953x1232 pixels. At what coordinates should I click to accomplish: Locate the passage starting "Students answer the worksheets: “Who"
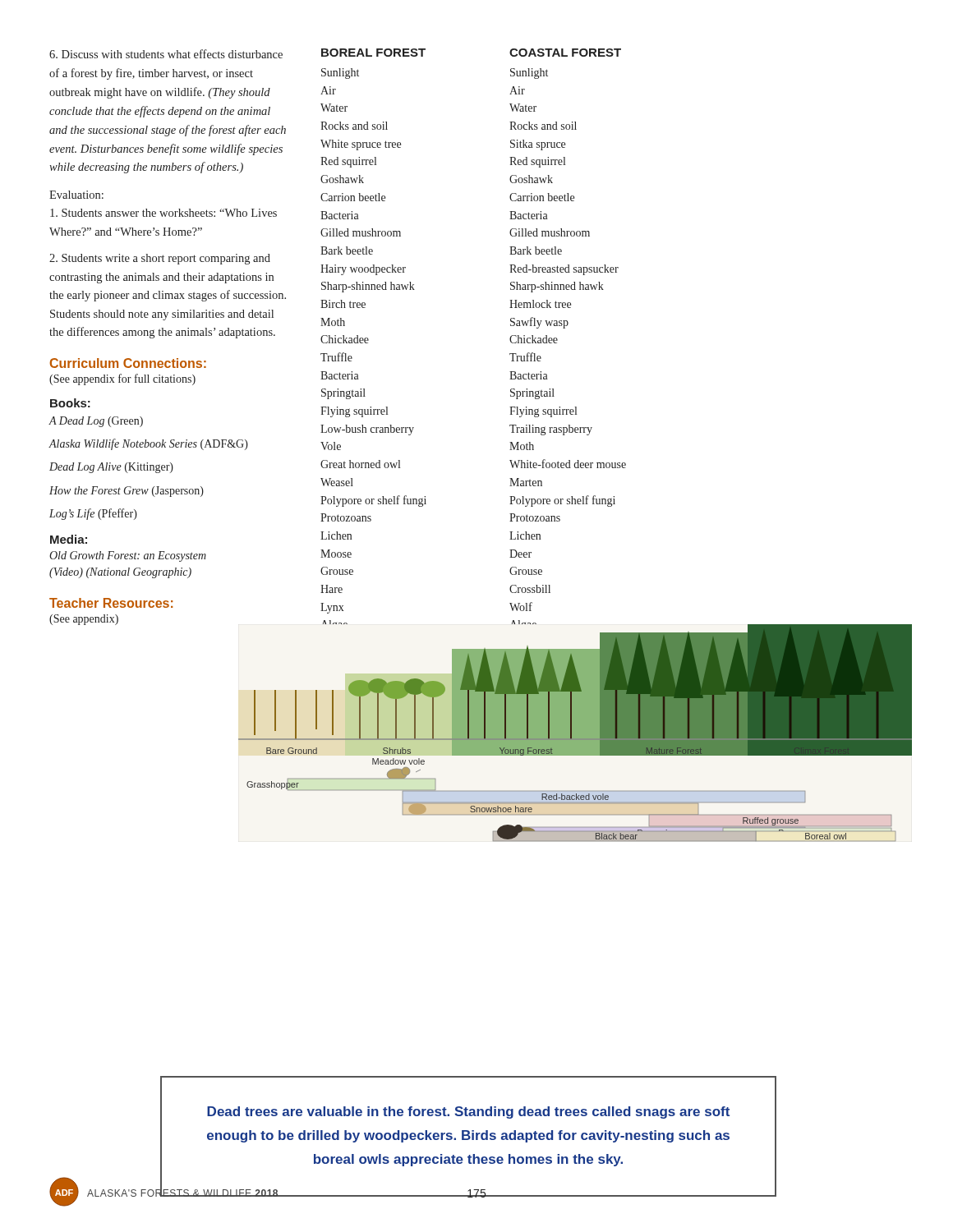[163, 222]
